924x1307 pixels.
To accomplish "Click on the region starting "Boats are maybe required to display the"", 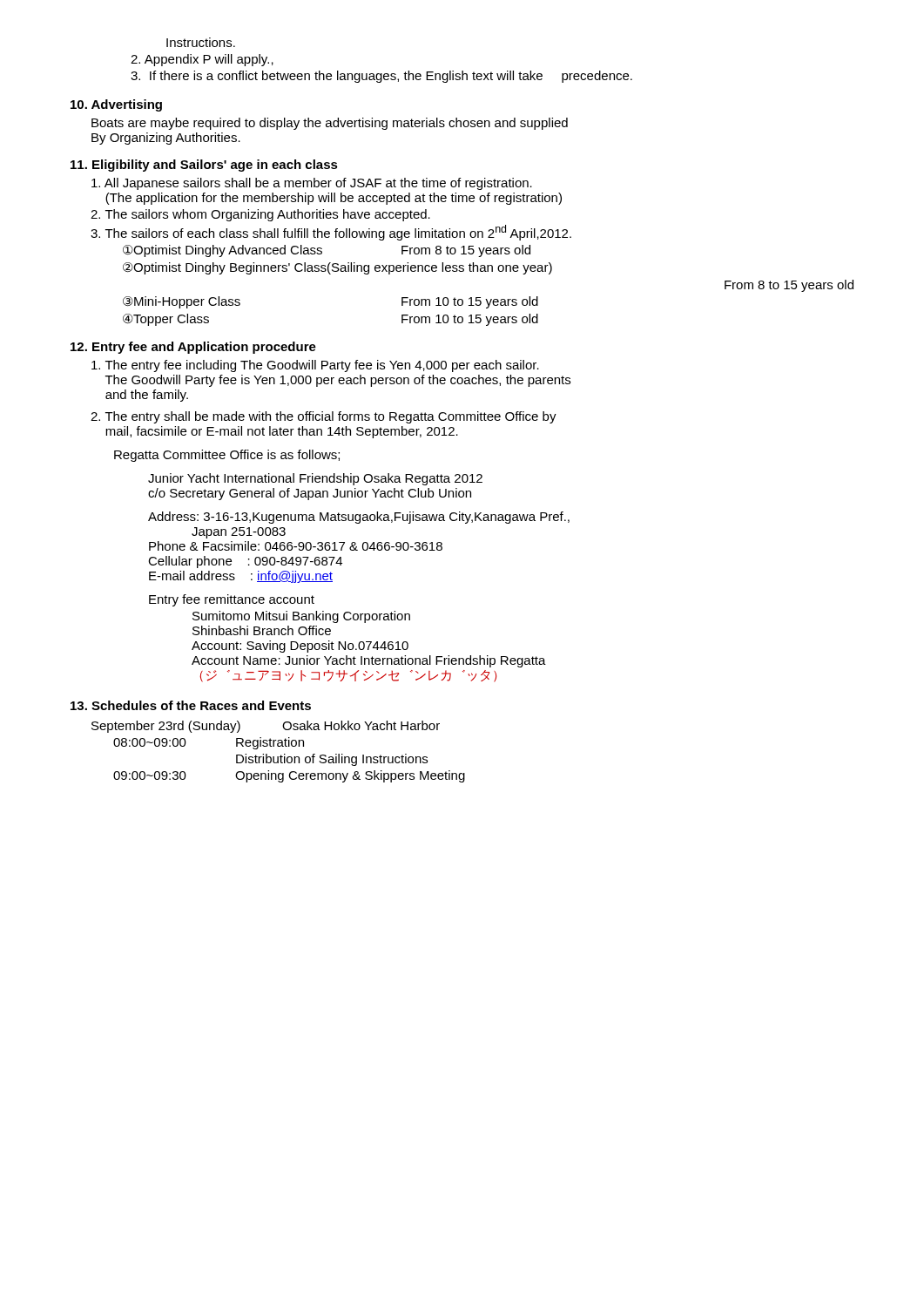I will point(329,130).
